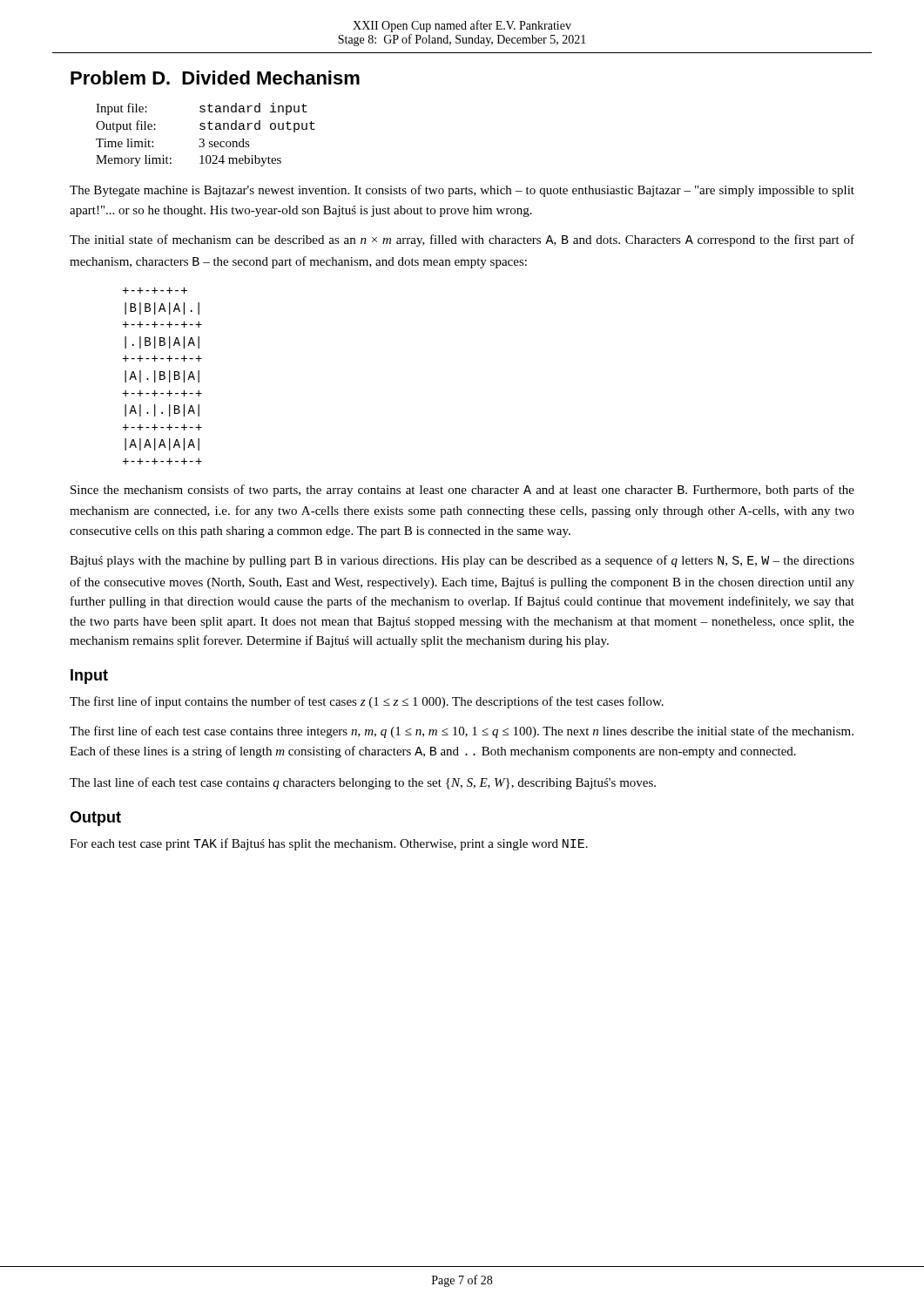Screen dimensions: 1307x924
Task: Find the text block with the text "For each test case print TAK if Bajtuś"
Action: pyautogui.click(x=329, y=844)
